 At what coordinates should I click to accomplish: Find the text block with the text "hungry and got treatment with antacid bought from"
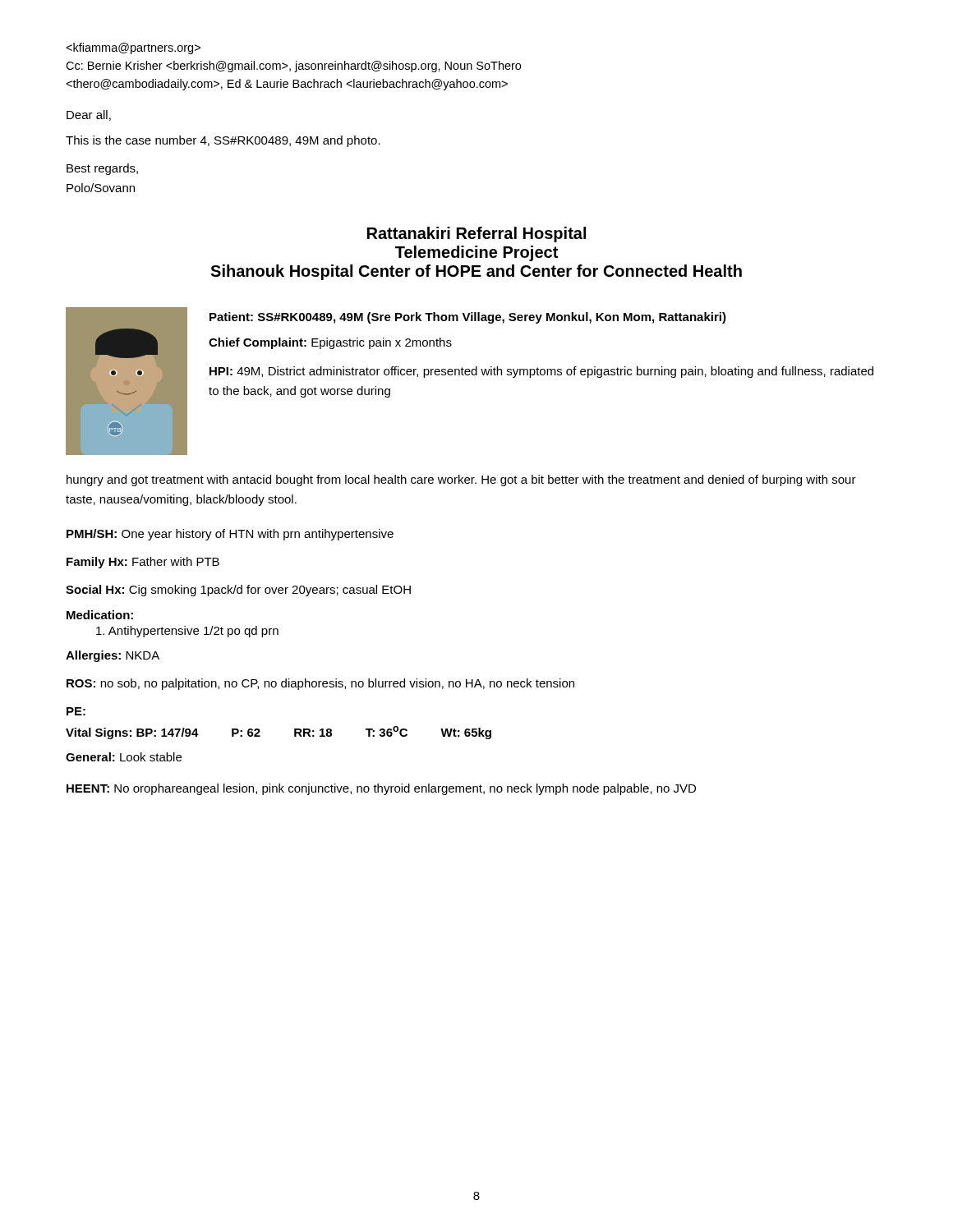(461, 489)
